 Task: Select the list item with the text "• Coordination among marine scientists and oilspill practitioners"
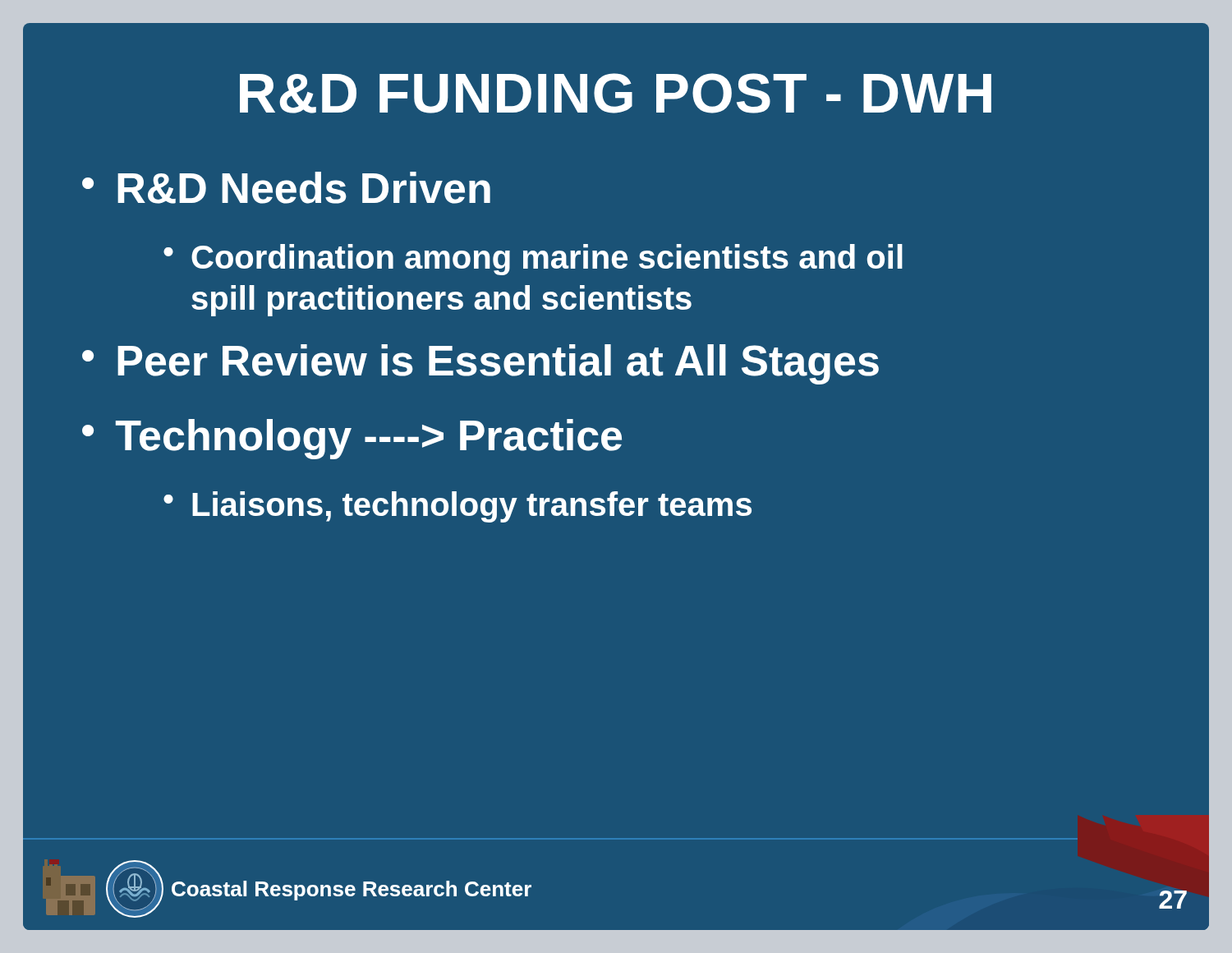533,278
